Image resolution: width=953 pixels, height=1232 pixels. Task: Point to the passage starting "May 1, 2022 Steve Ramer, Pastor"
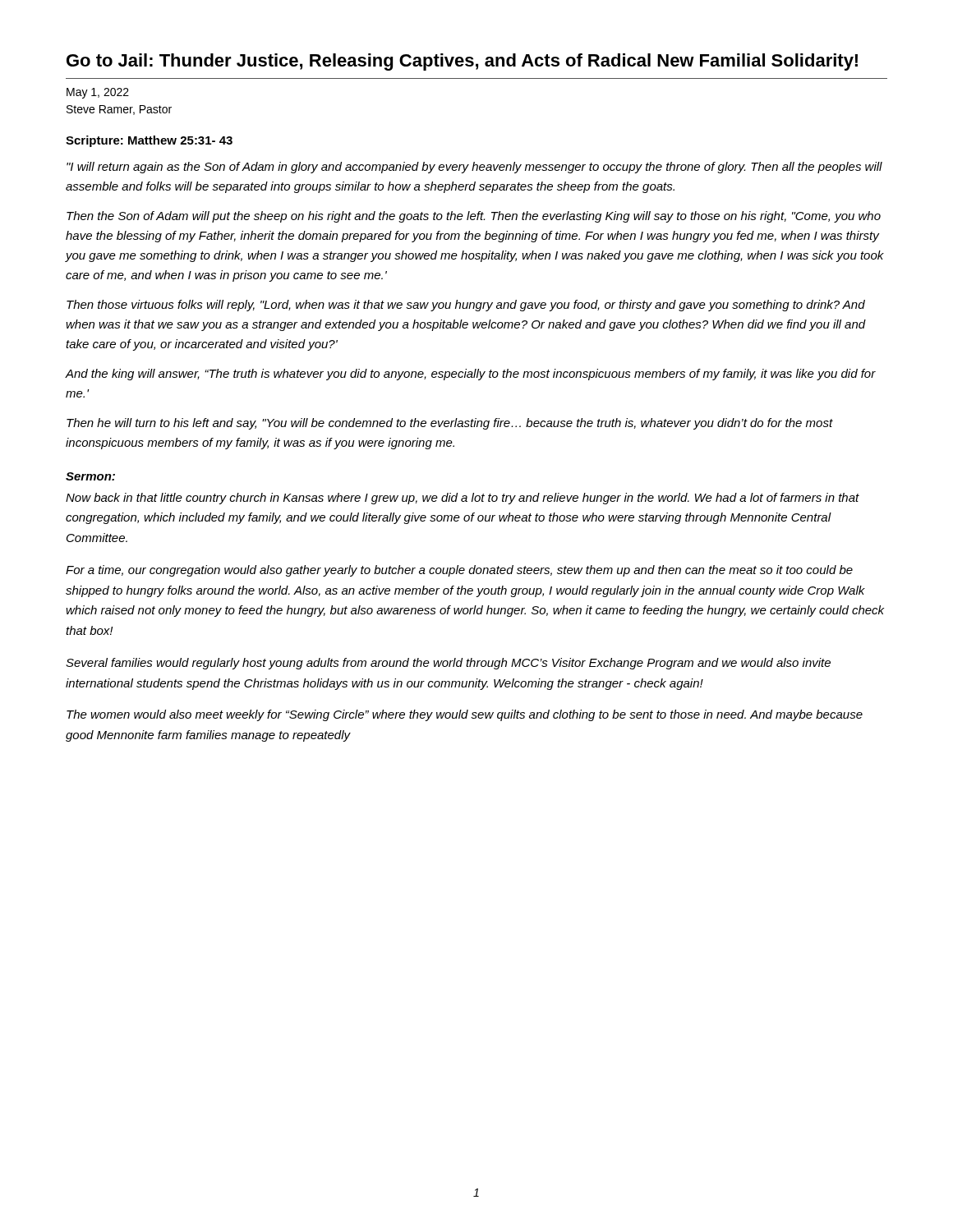point(119,100)
